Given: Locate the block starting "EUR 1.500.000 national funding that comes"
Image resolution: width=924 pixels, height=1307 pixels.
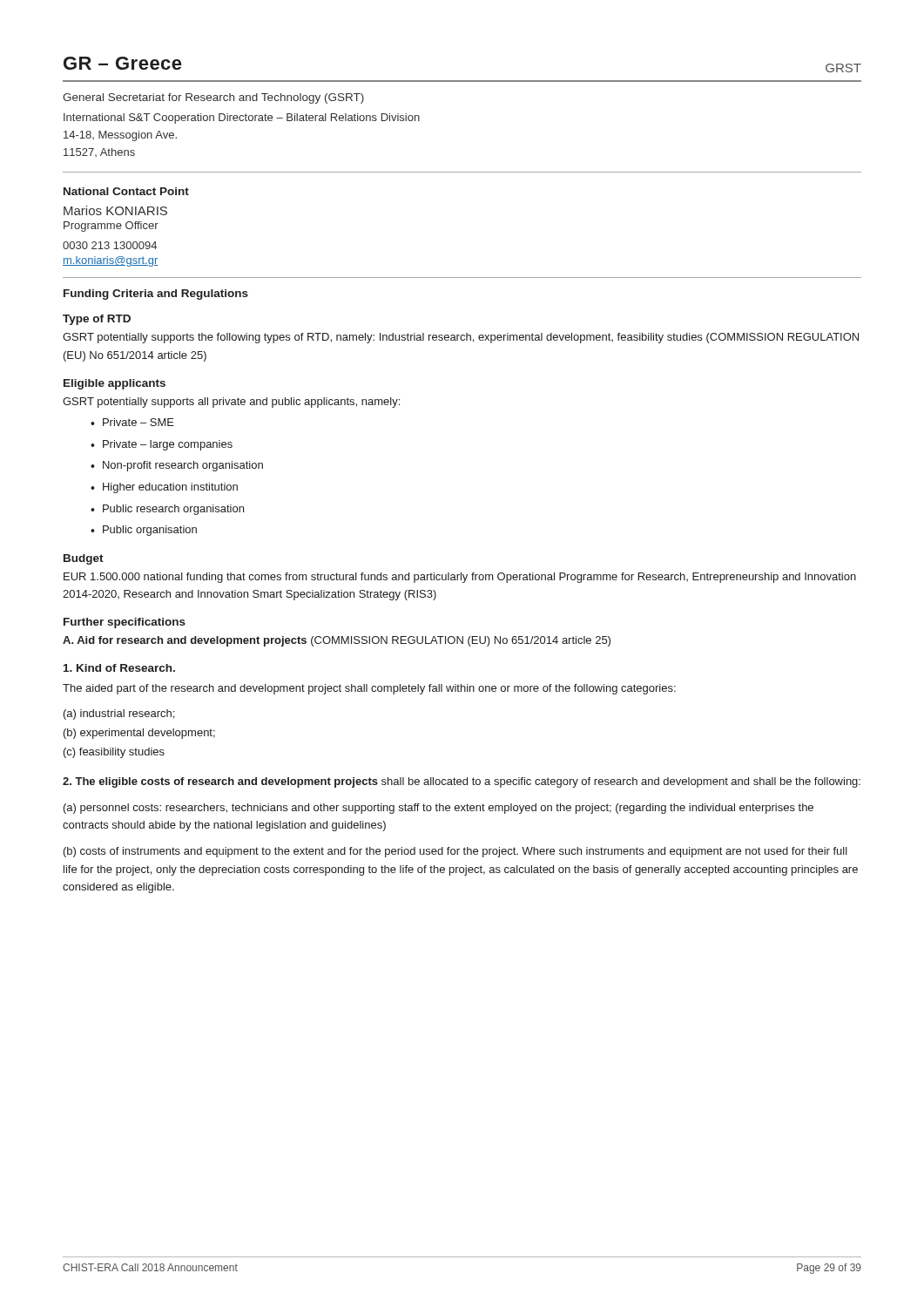Looking at the screenshot, I should (460, 585).
